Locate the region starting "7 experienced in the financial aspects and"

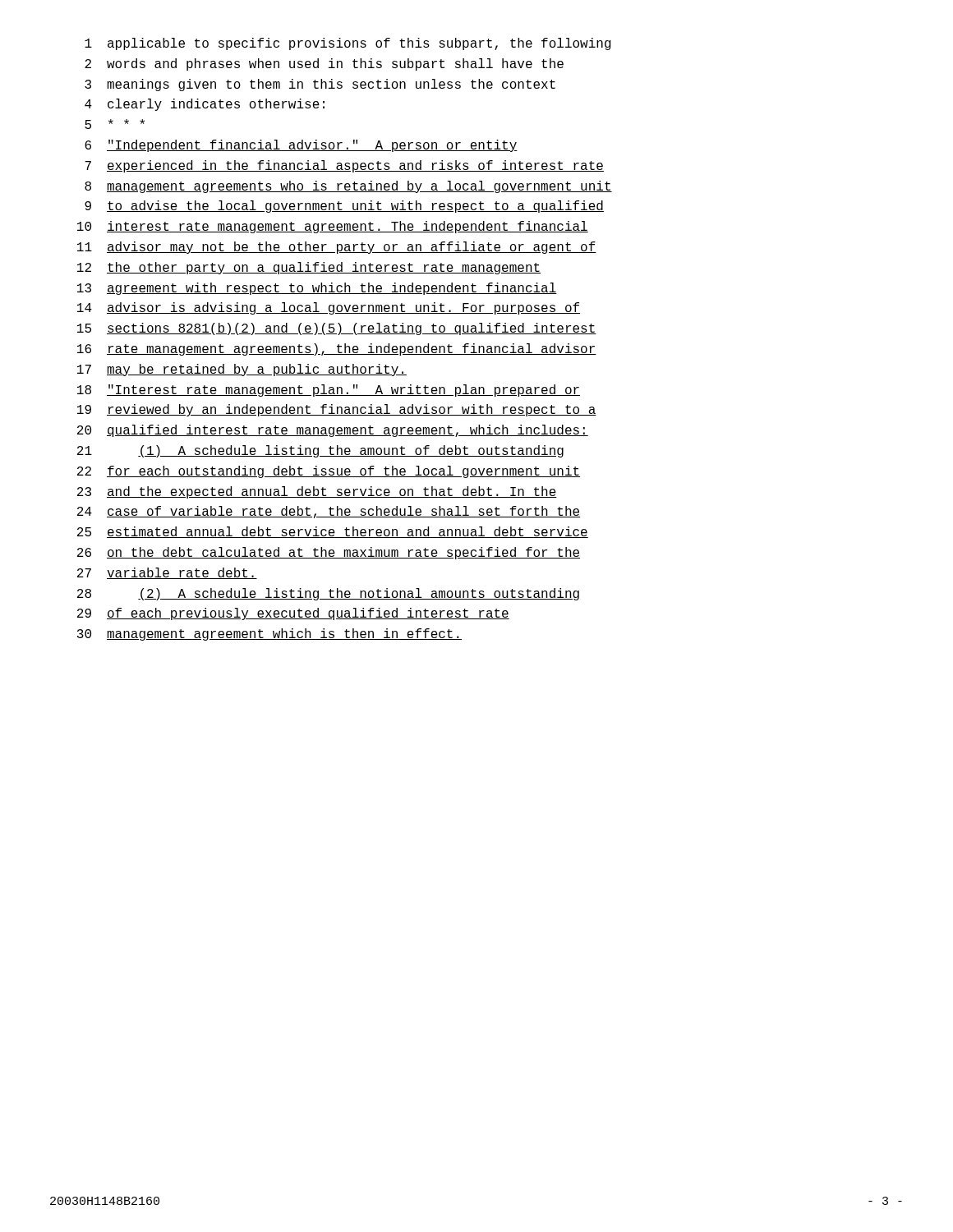tap(476, 167)
